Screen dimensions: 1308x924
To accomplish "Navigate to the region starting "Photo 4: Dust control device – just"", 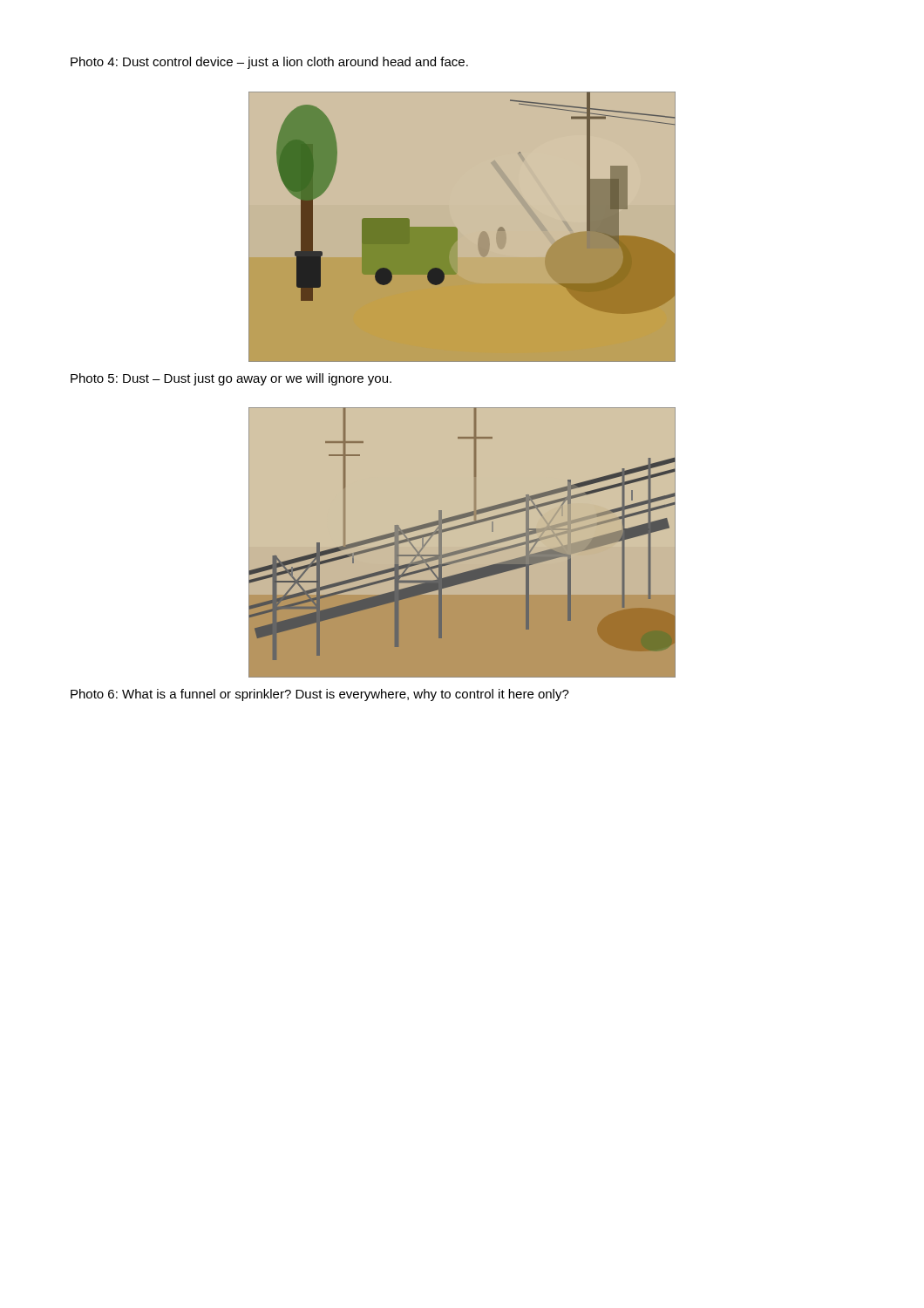I will coord(269,61).
